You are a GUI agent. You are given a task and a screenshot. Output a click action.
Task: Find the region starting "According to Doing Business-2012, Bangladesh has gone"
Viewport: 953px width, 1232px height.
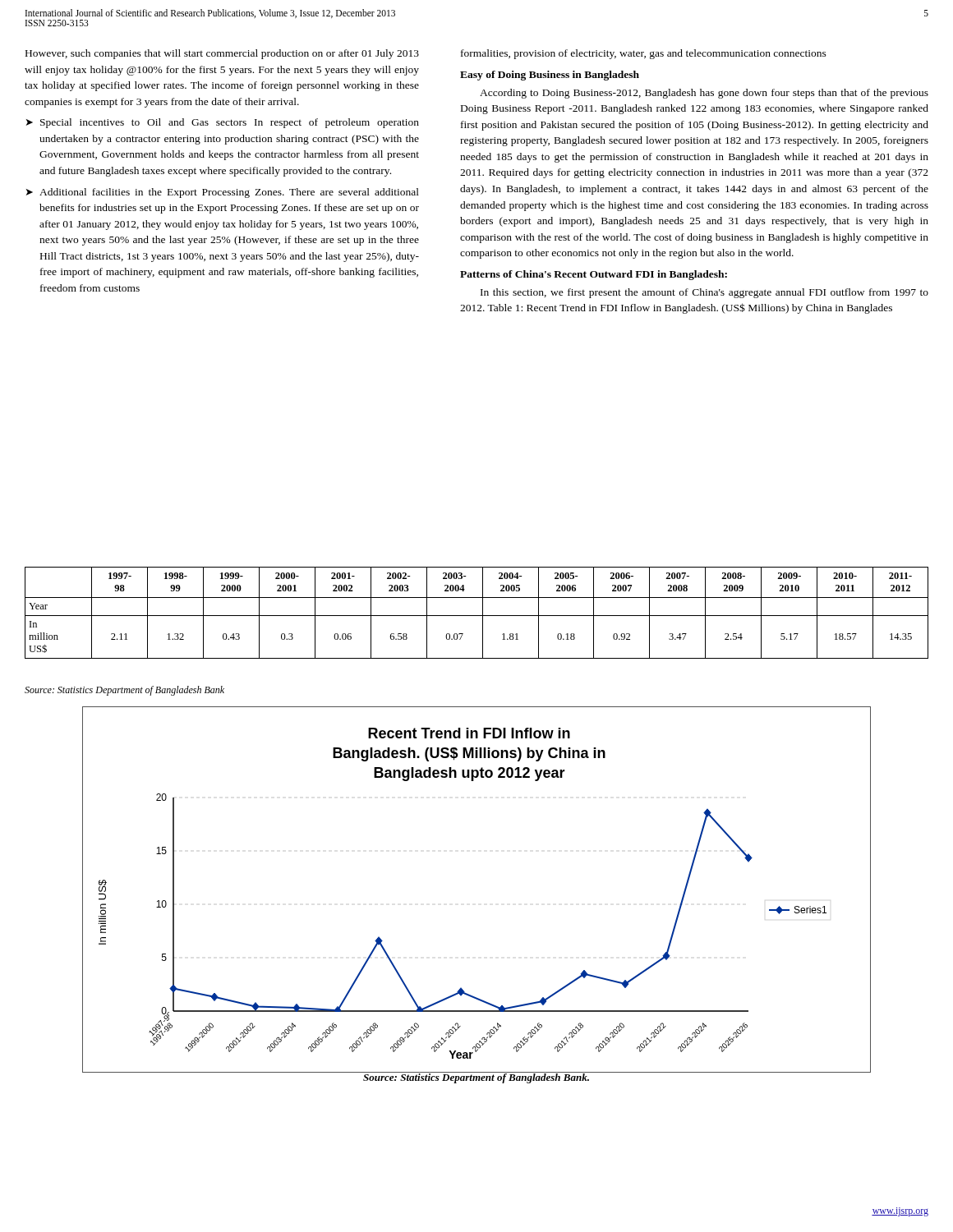(x=694, y=173)
